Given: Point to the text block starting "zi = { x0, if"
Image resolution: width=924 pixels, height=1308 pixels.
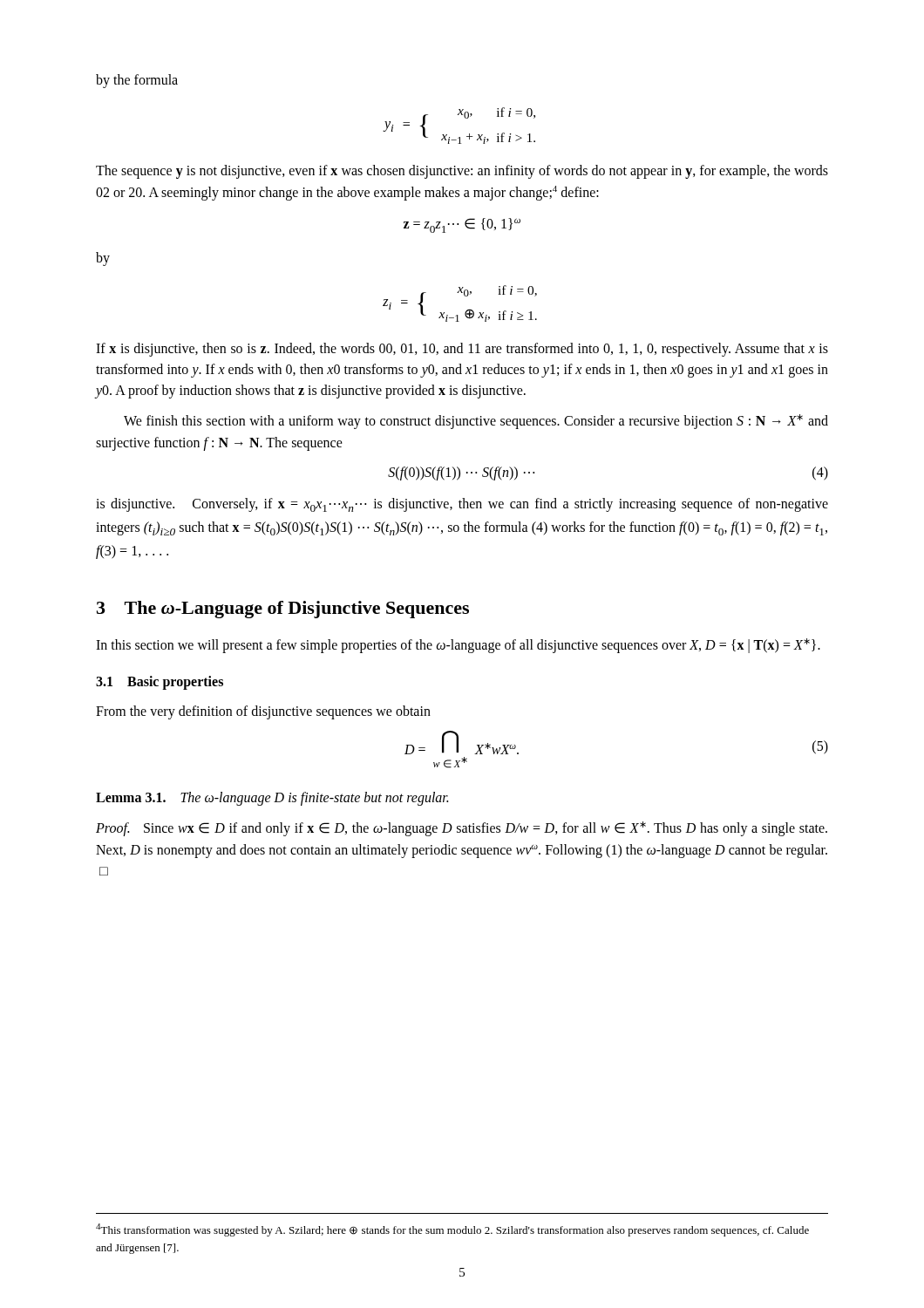Looking at the screenshot, I should (x=462, y=303).
